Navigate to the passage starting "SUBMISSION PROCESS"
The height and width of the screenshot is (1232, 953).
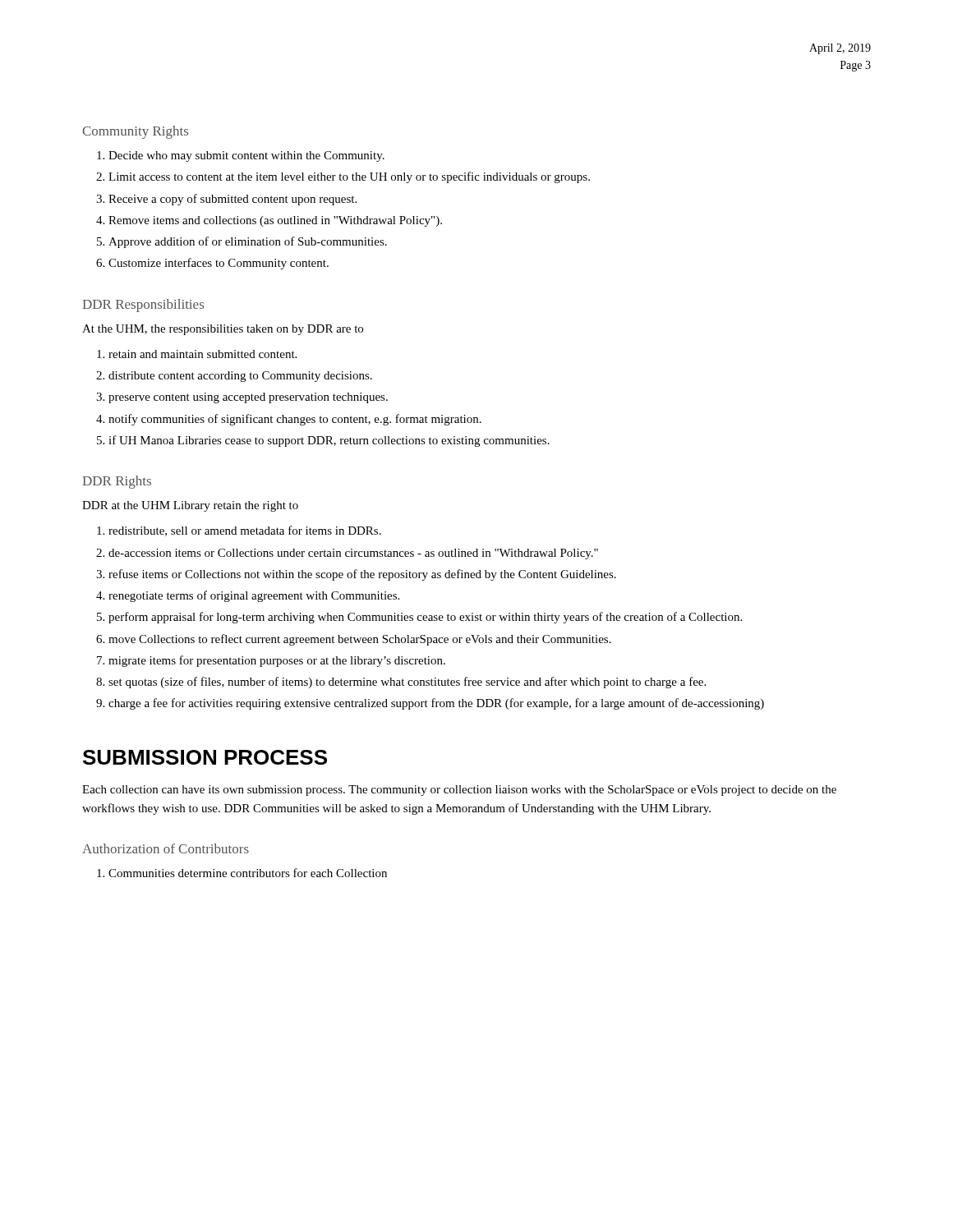tap(205, 757)
